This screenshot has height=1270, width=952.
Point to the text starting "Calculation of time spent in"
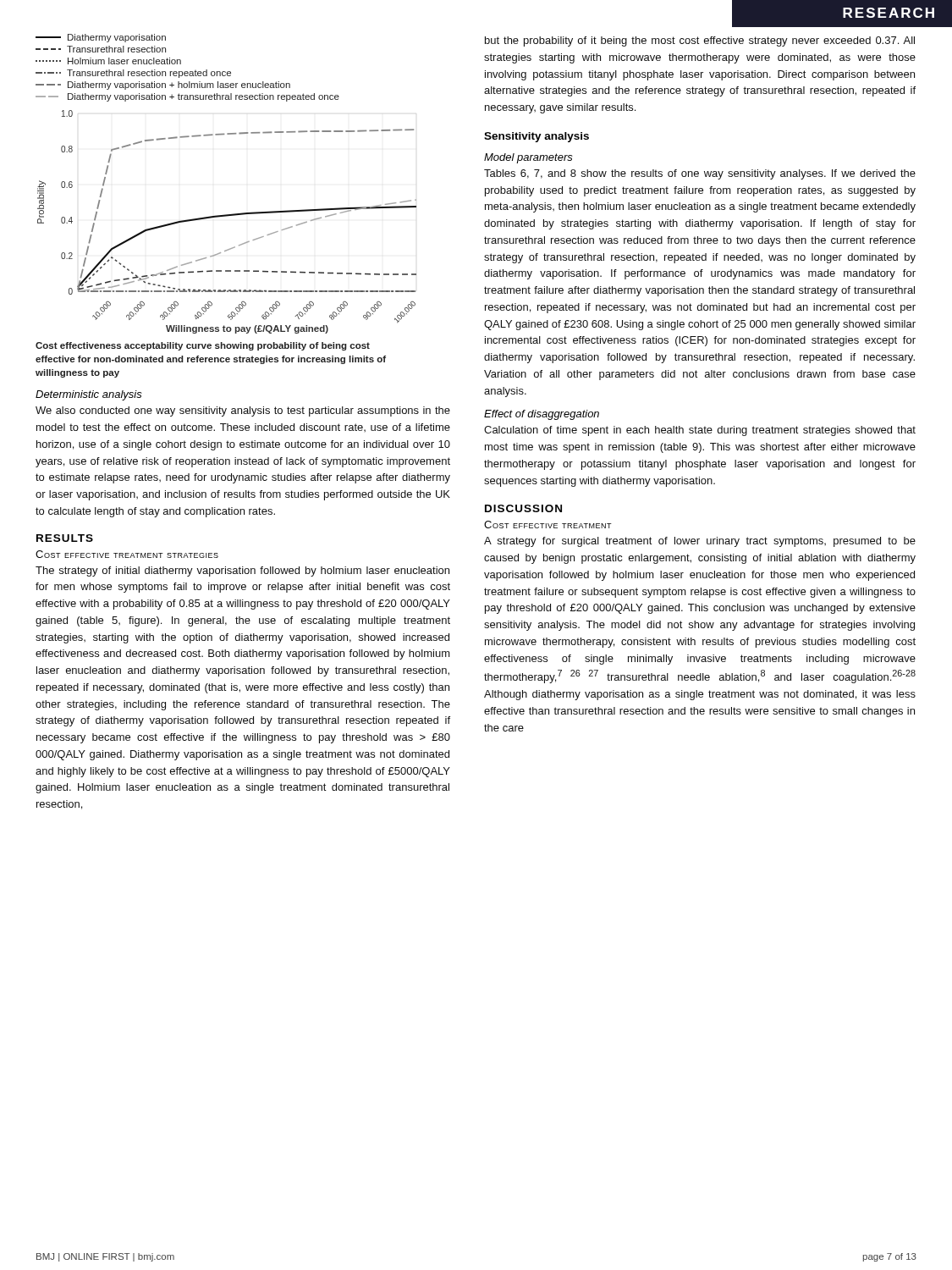click(700, 455)
